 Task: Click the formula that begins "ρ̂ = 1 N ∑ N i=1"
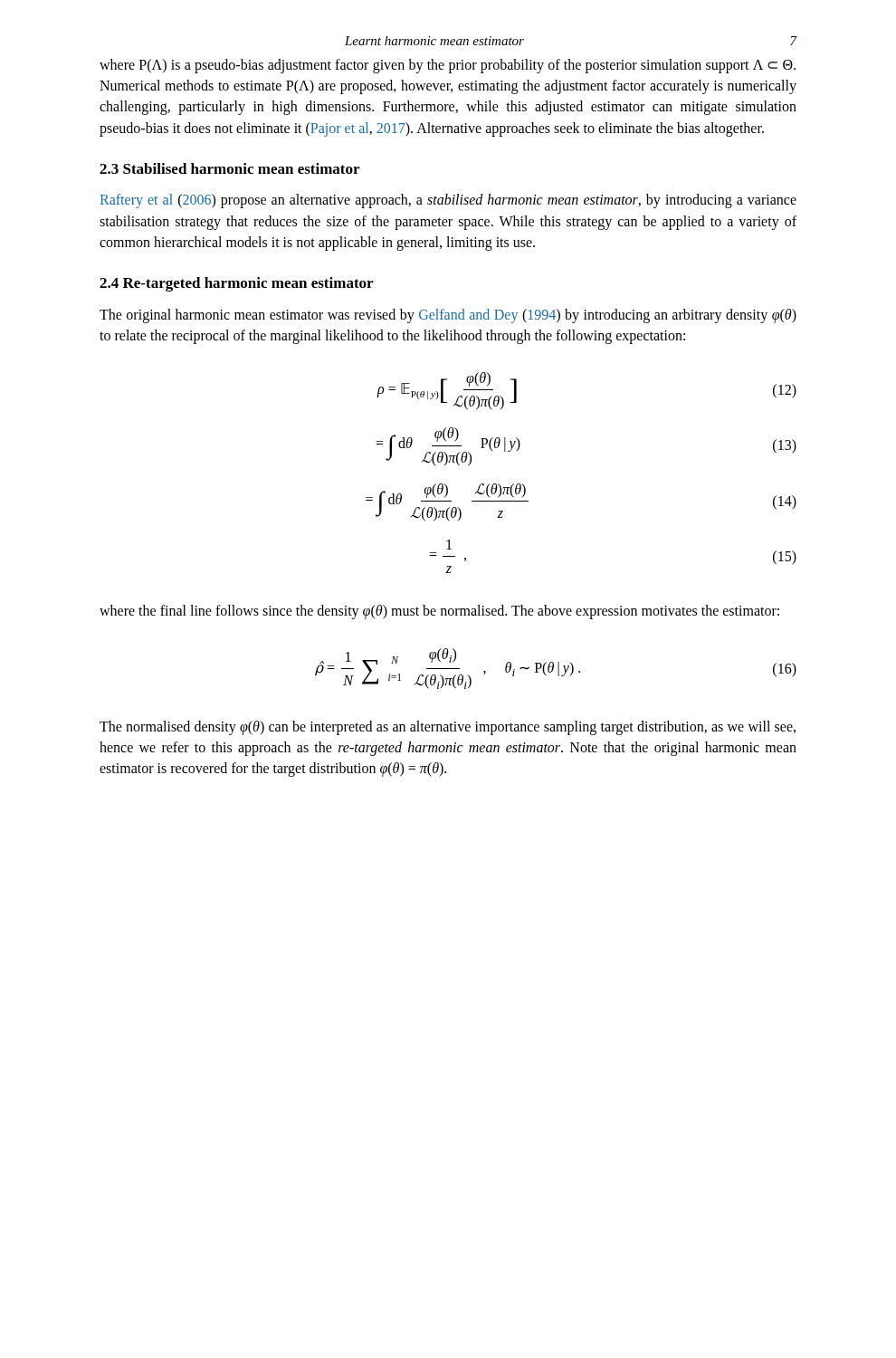(x=448, y=669)
